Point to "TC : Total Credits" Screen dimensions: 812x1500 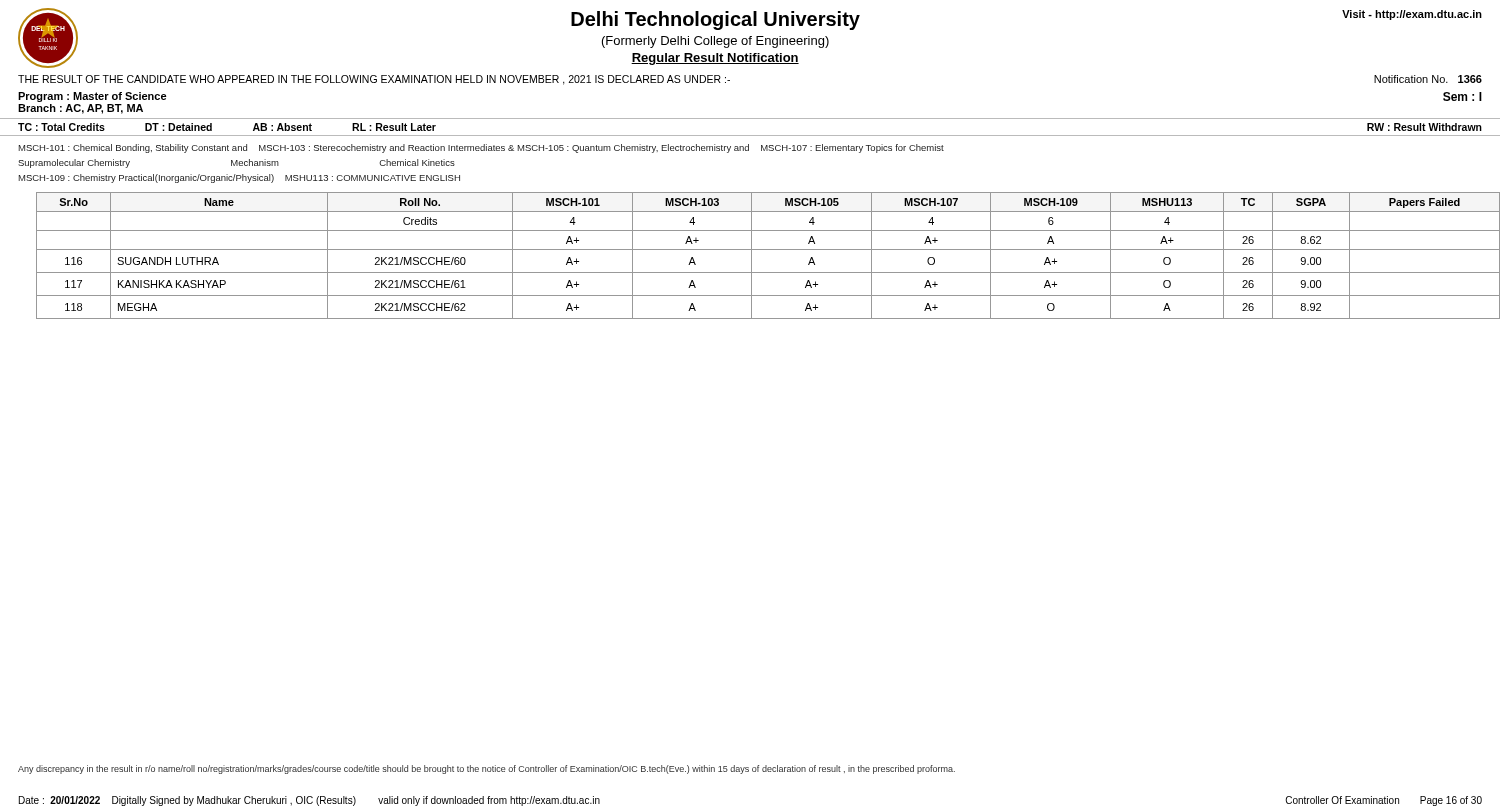click(61, 127)
